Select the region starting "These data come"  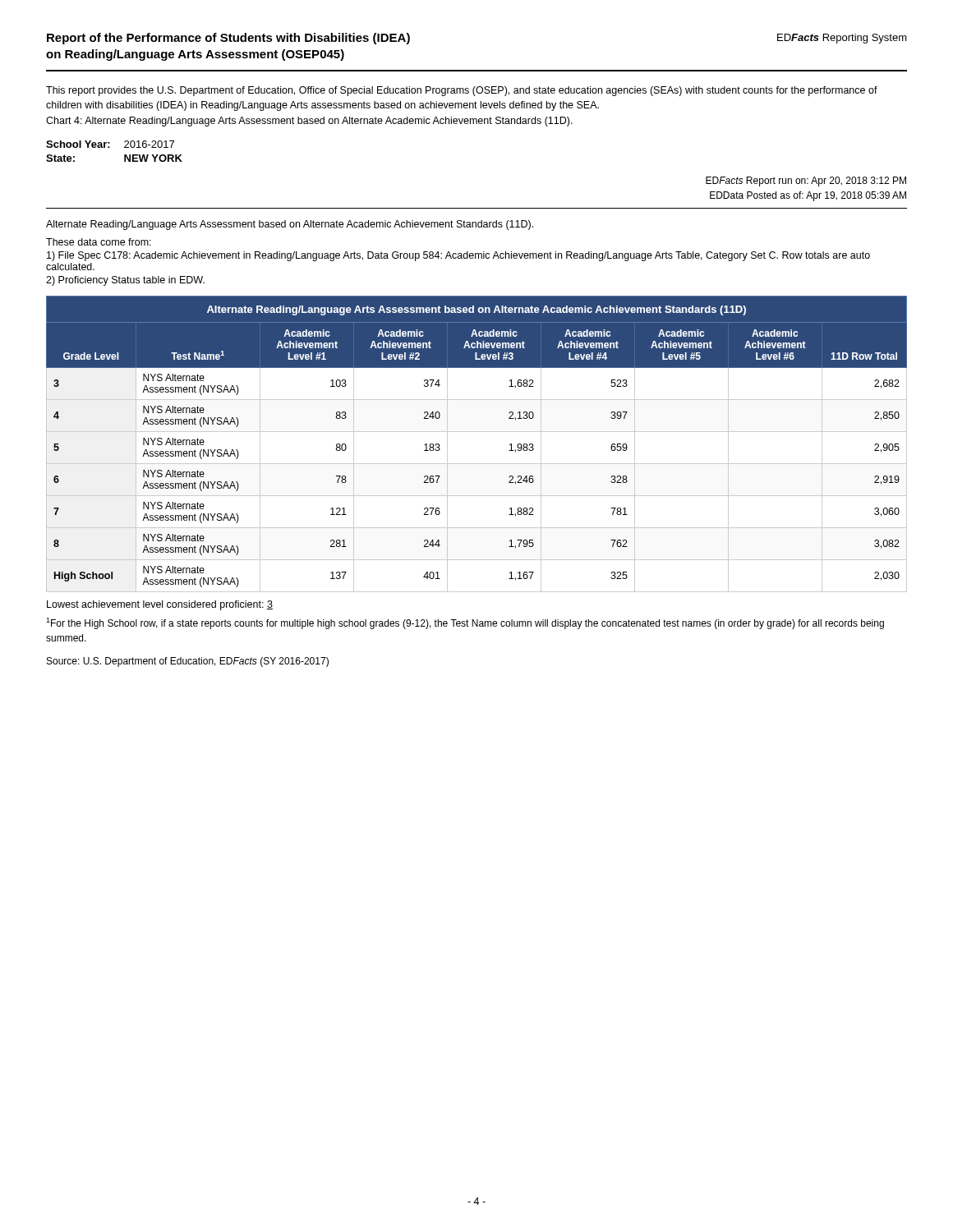476,261
